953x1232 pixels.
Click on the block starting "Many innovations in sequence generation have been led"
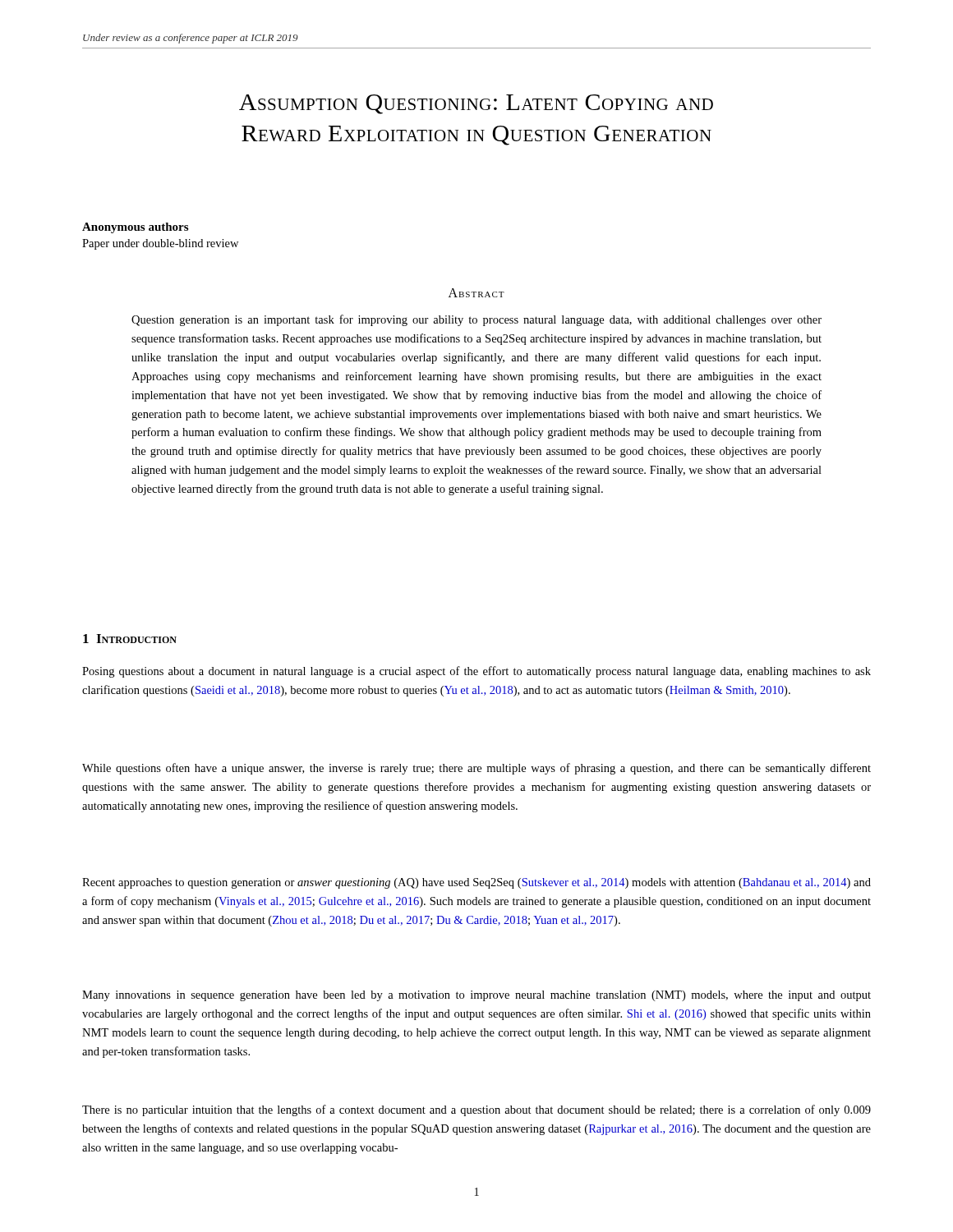[476, 1023]
